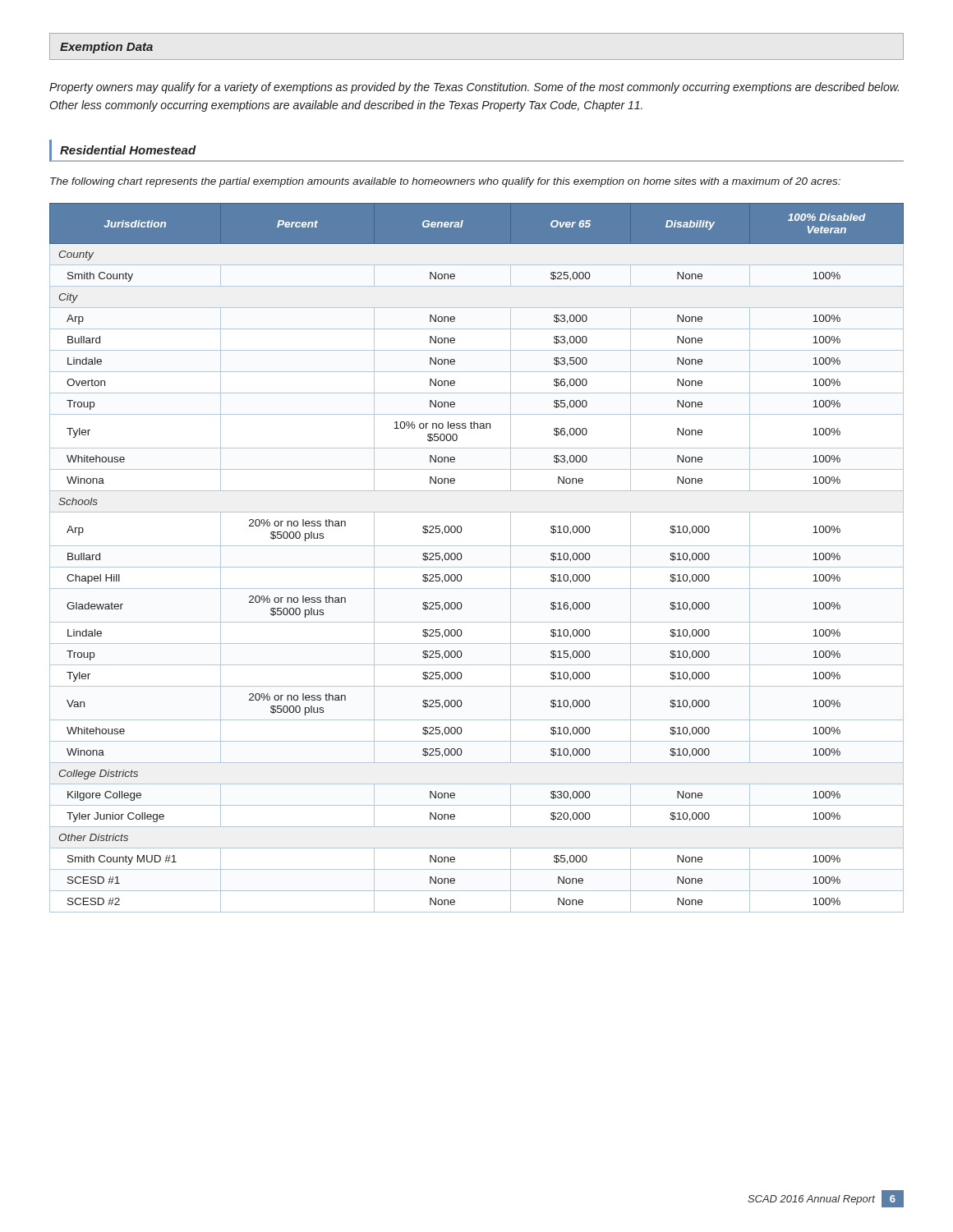Find the table that mentions "College Districts"
Viewport: 953px width, 1232px height.
coord(476,558)
